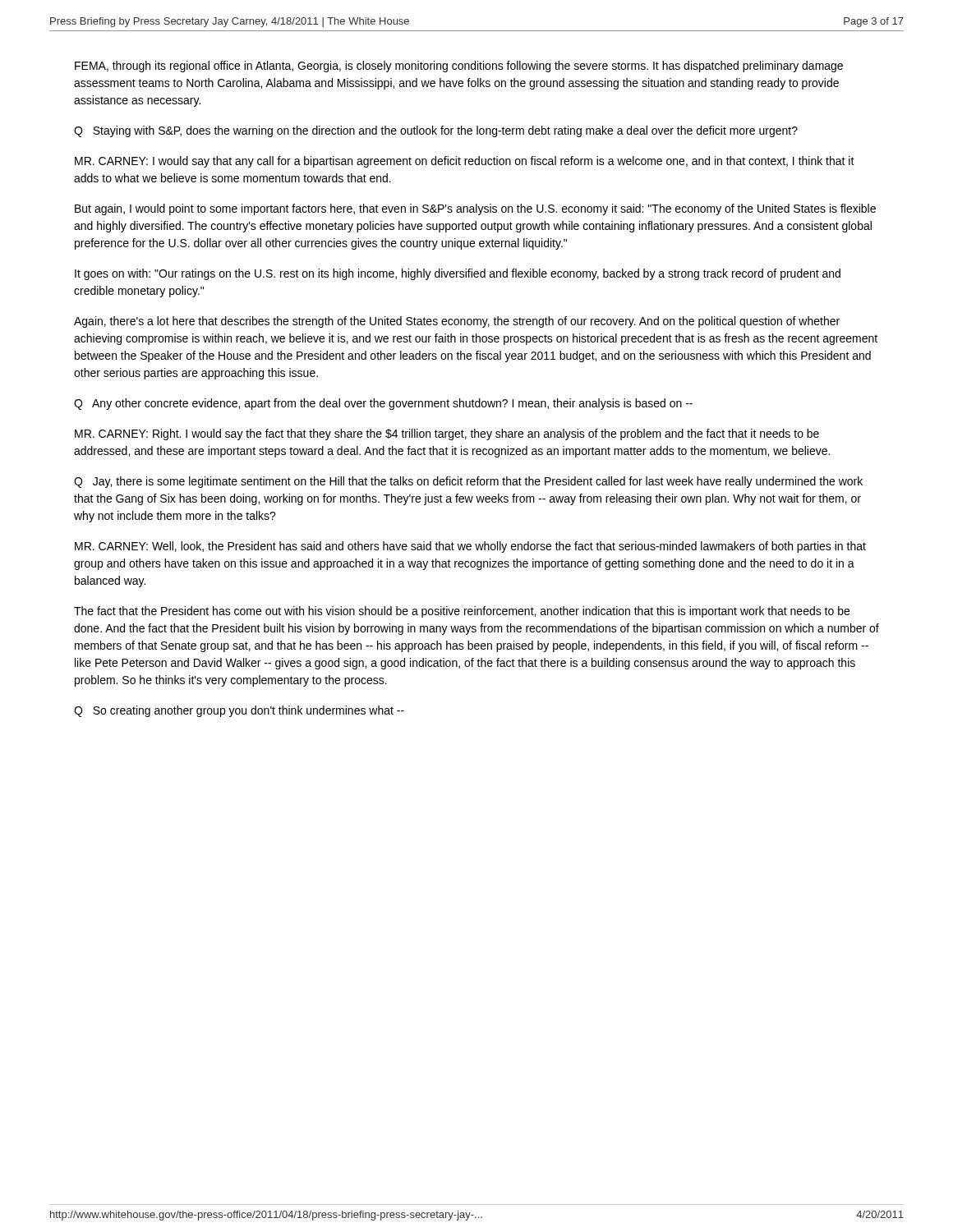Find the block on this page that starts "Q Any other concrete evidence, apart from"

(383, 403)
